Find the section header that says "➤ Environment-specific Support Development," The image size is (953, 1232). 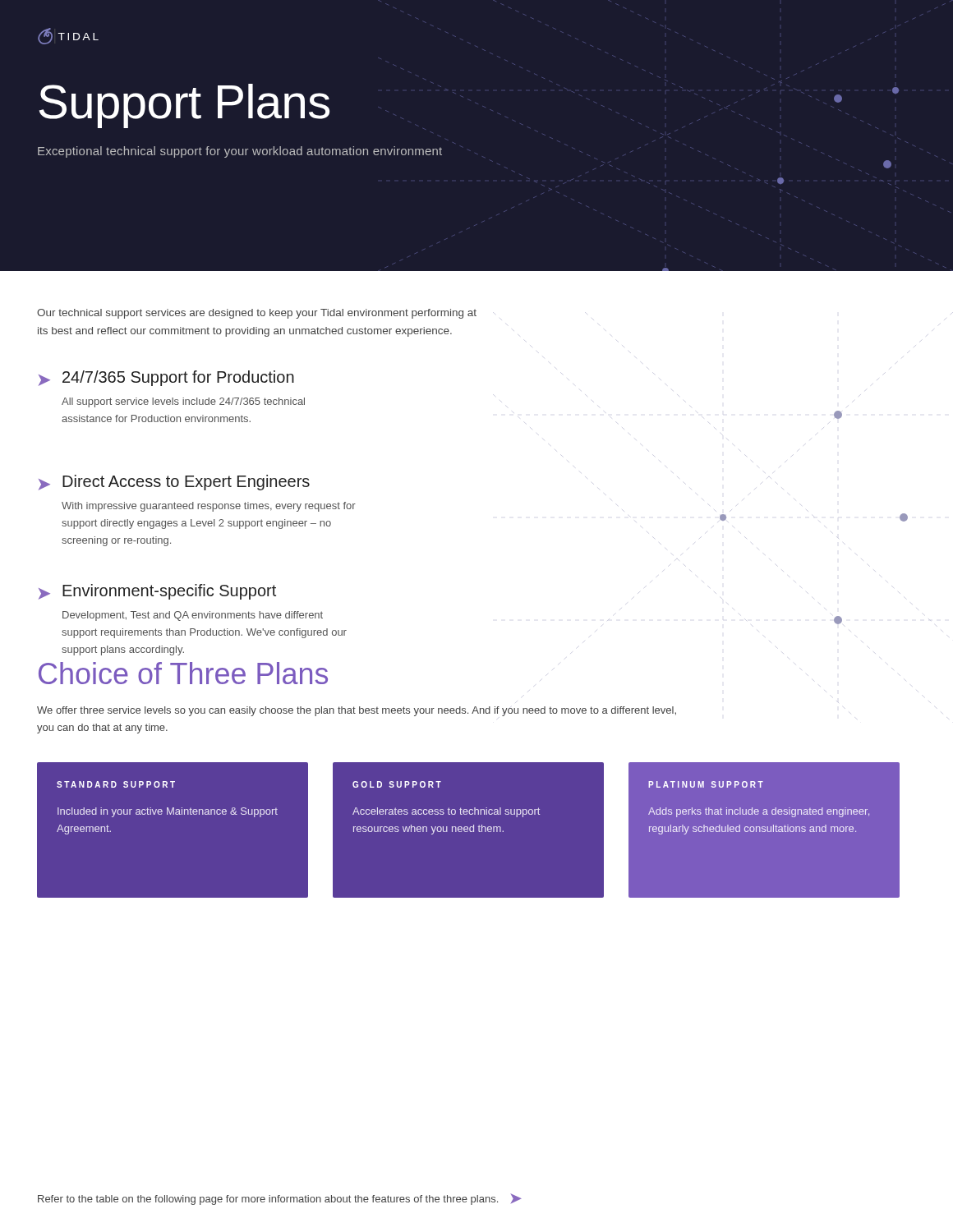(197, 620)
